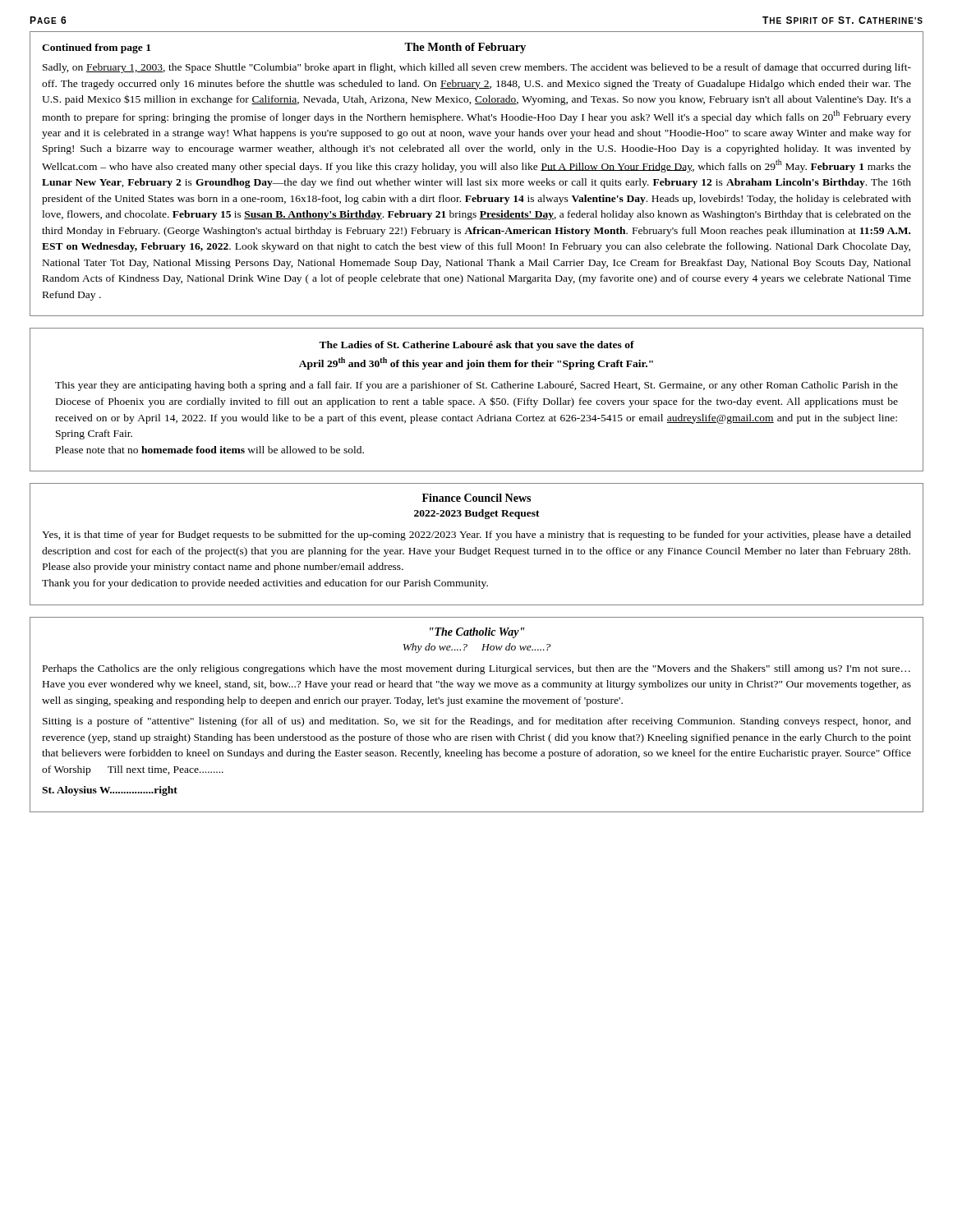Find the text block starting "Continued from page 1"
This screenshot has height=1232, width=953.
pos(477,171)
